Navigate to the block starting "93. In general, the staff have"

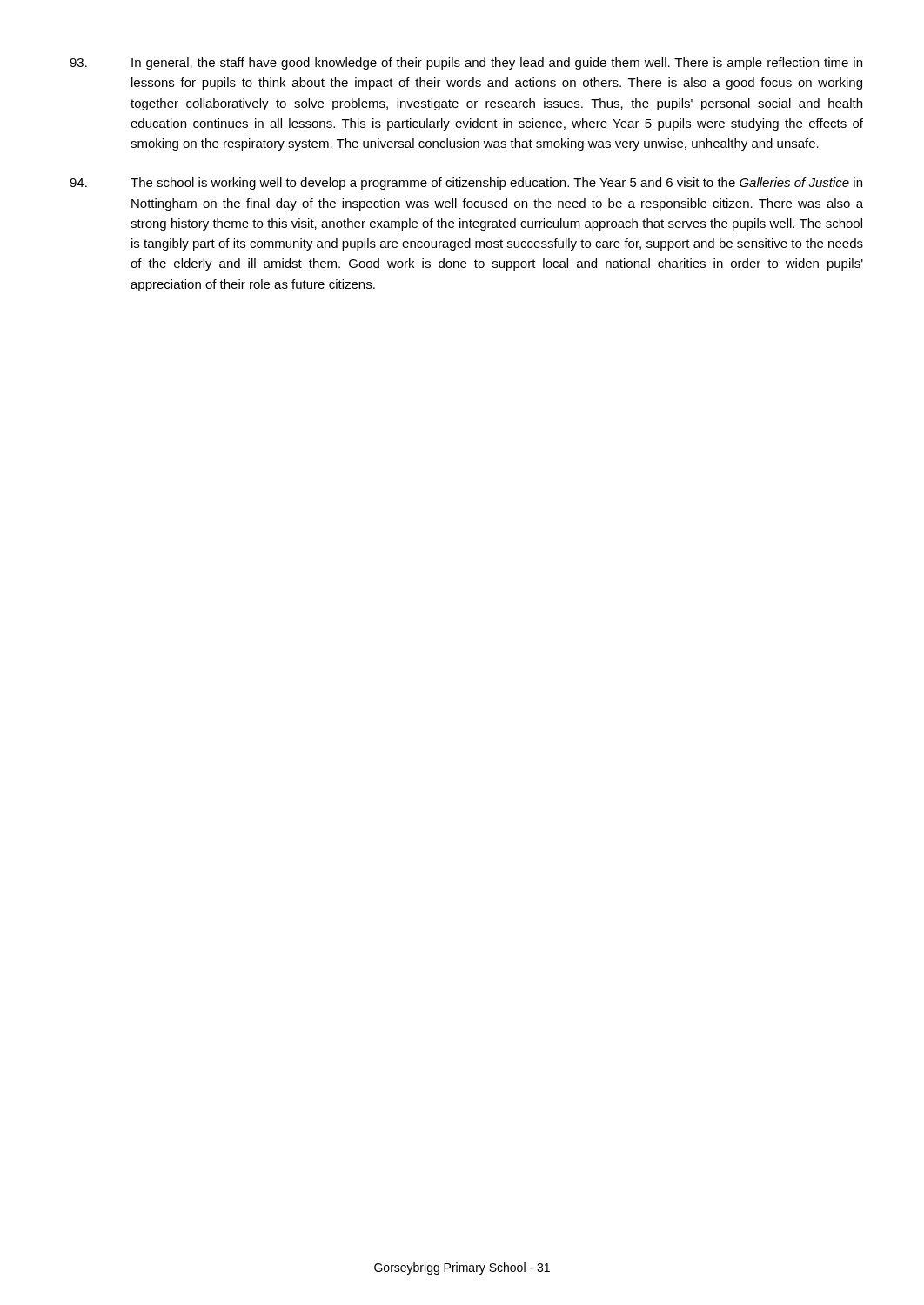click(466, 103)
